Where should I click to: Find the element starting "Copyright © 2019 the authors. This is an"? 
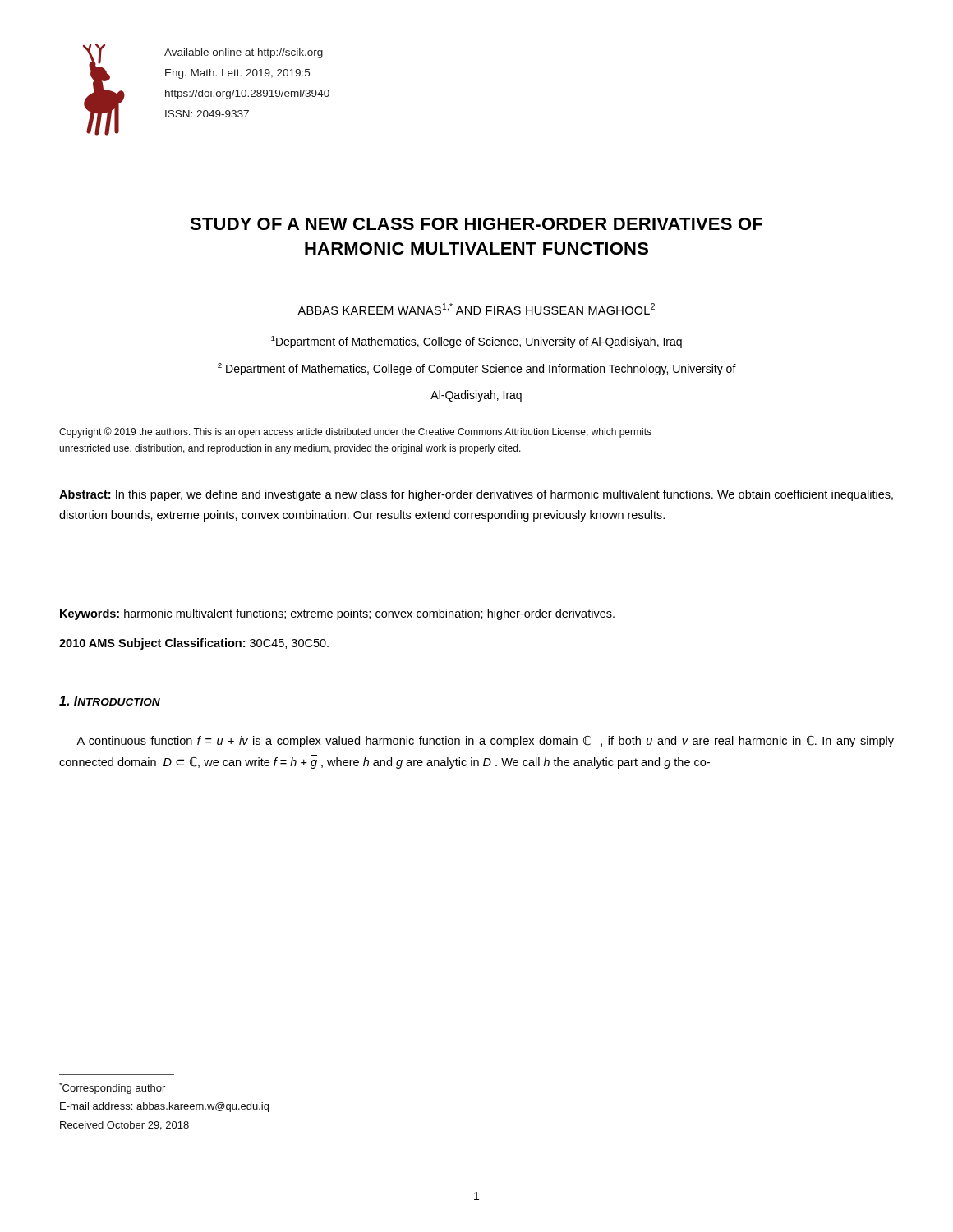[355, 440]
